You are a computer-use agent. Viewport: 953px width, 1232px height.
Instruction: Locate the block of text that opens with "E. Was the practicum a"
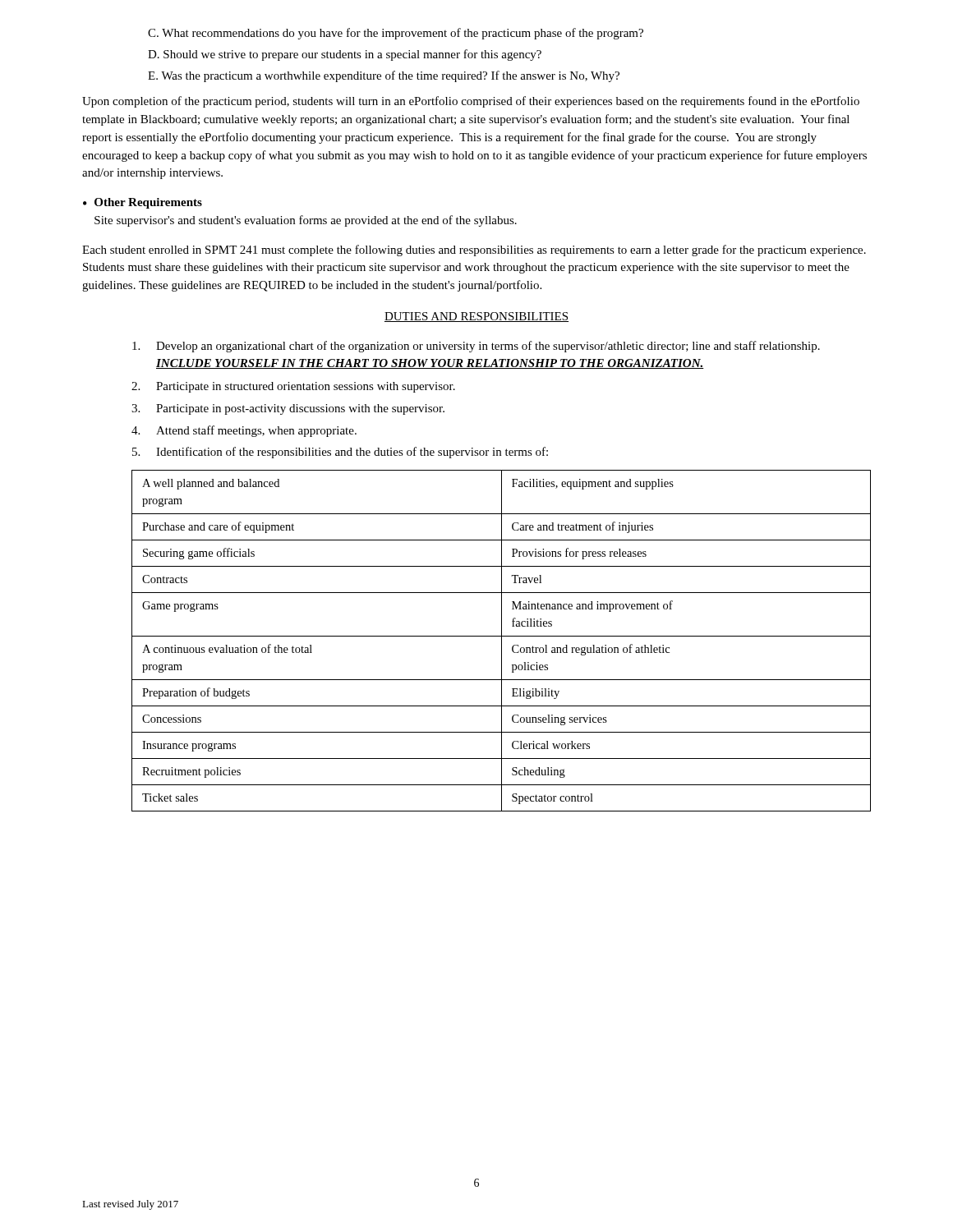pyautogui.click(x=384, y=75)
